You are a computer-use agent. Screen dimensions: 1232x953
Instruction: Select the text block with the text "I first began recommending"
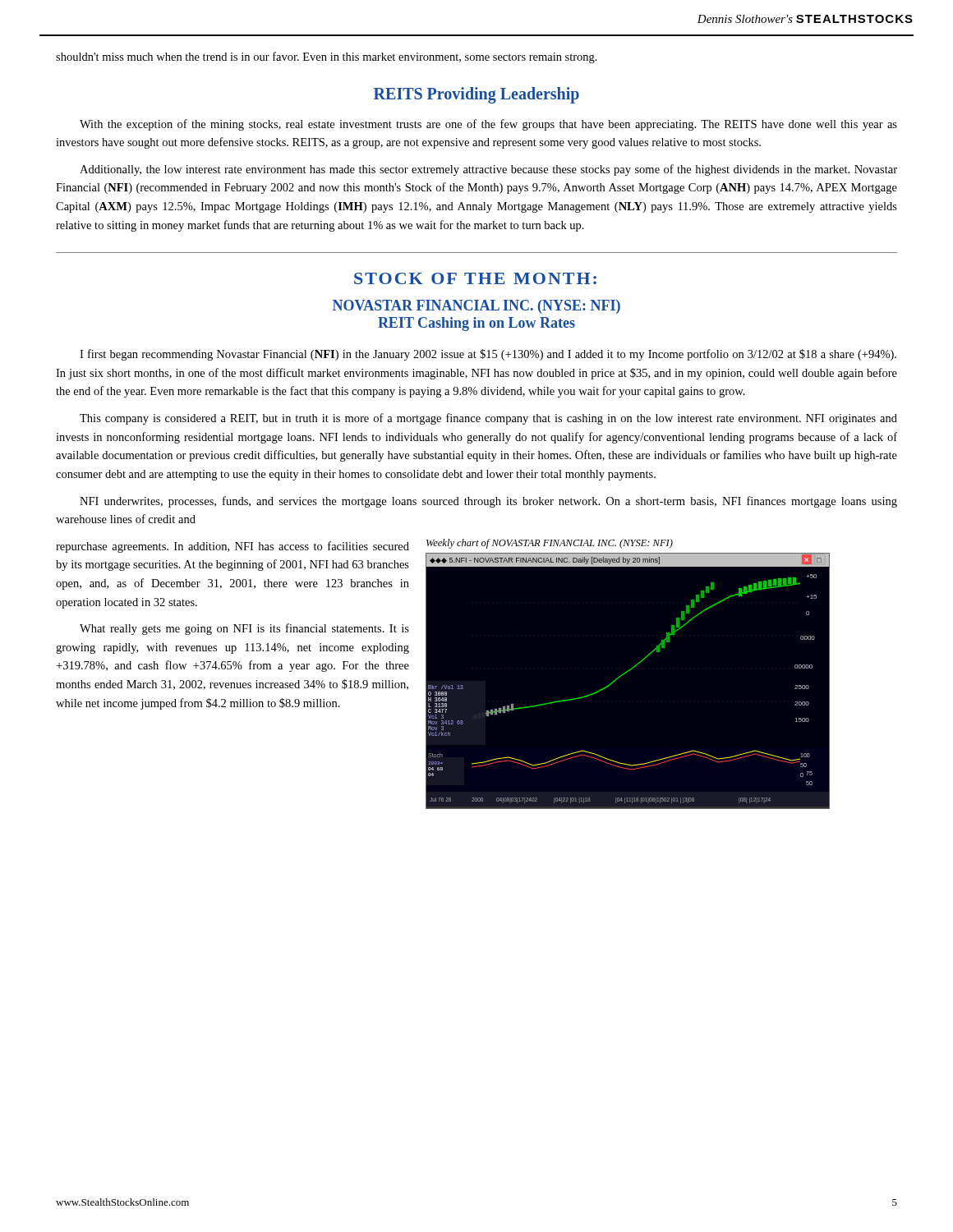(476, 437)
